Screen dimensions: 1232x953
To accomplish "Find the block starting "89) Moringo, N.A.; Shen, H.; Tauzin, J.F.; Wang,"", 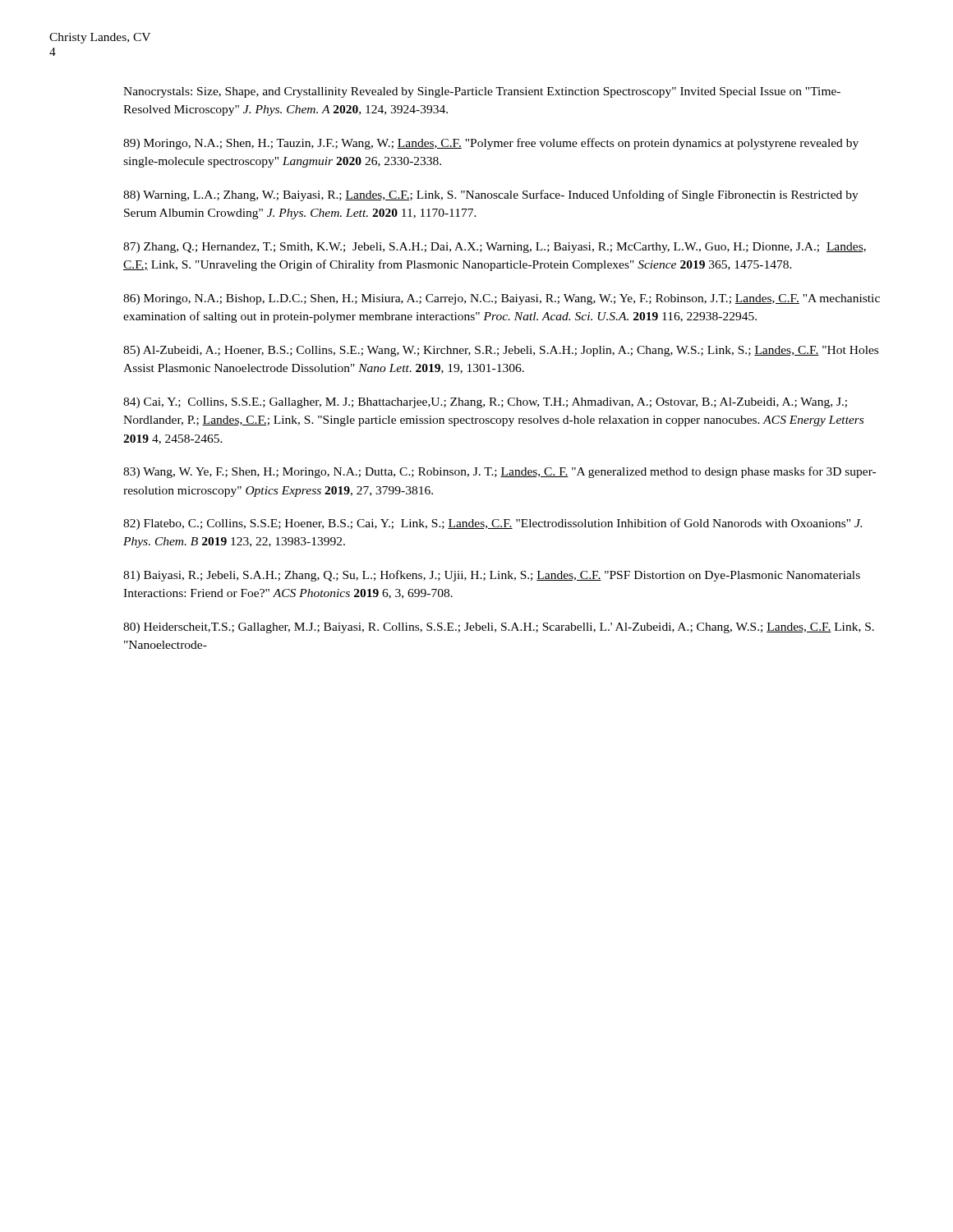I will pyautogui.click(x=491, y=152).
